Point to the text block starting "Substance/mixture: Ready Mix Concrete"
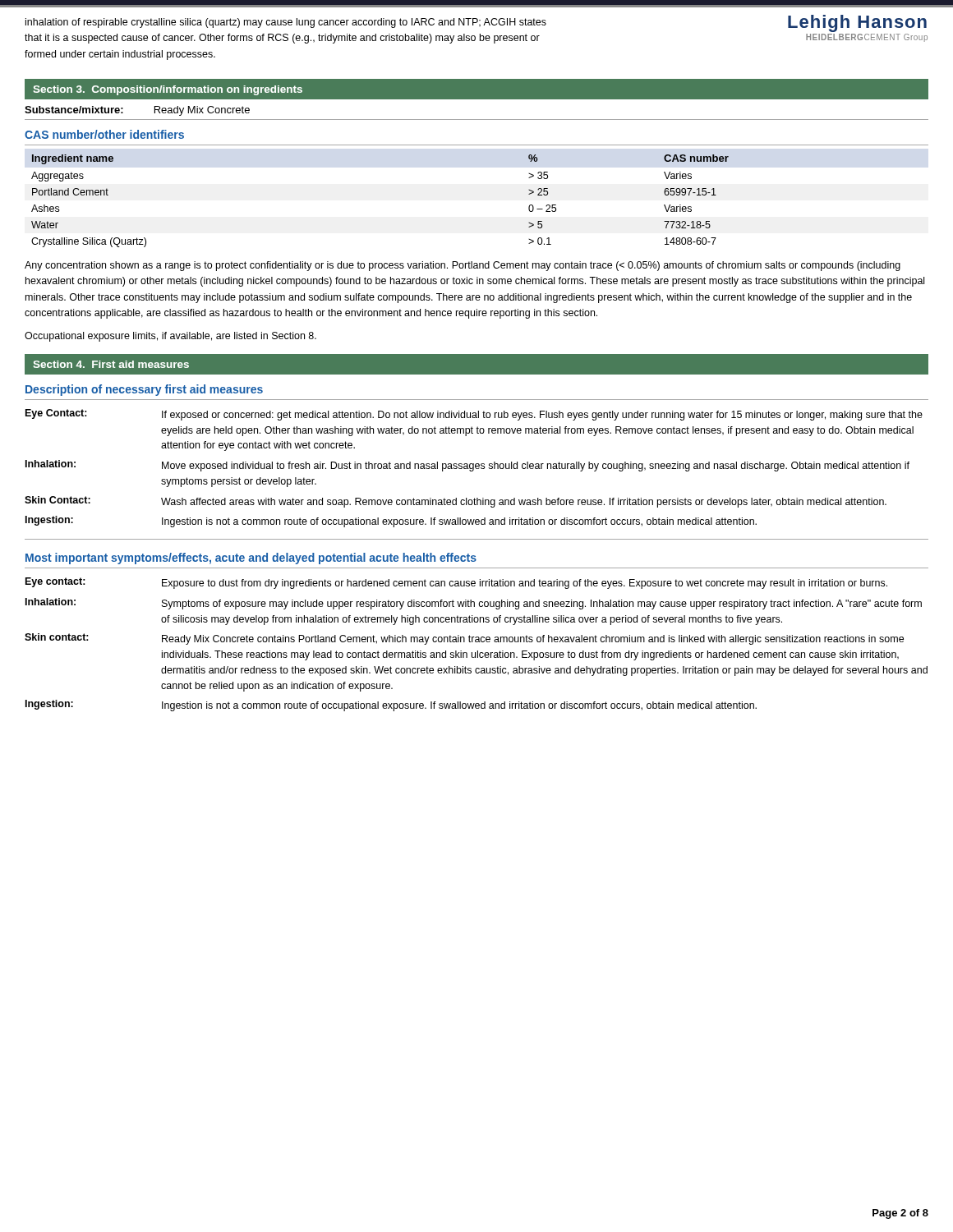The height and width of the screenshot is (1232, 953). pos(137,110)
